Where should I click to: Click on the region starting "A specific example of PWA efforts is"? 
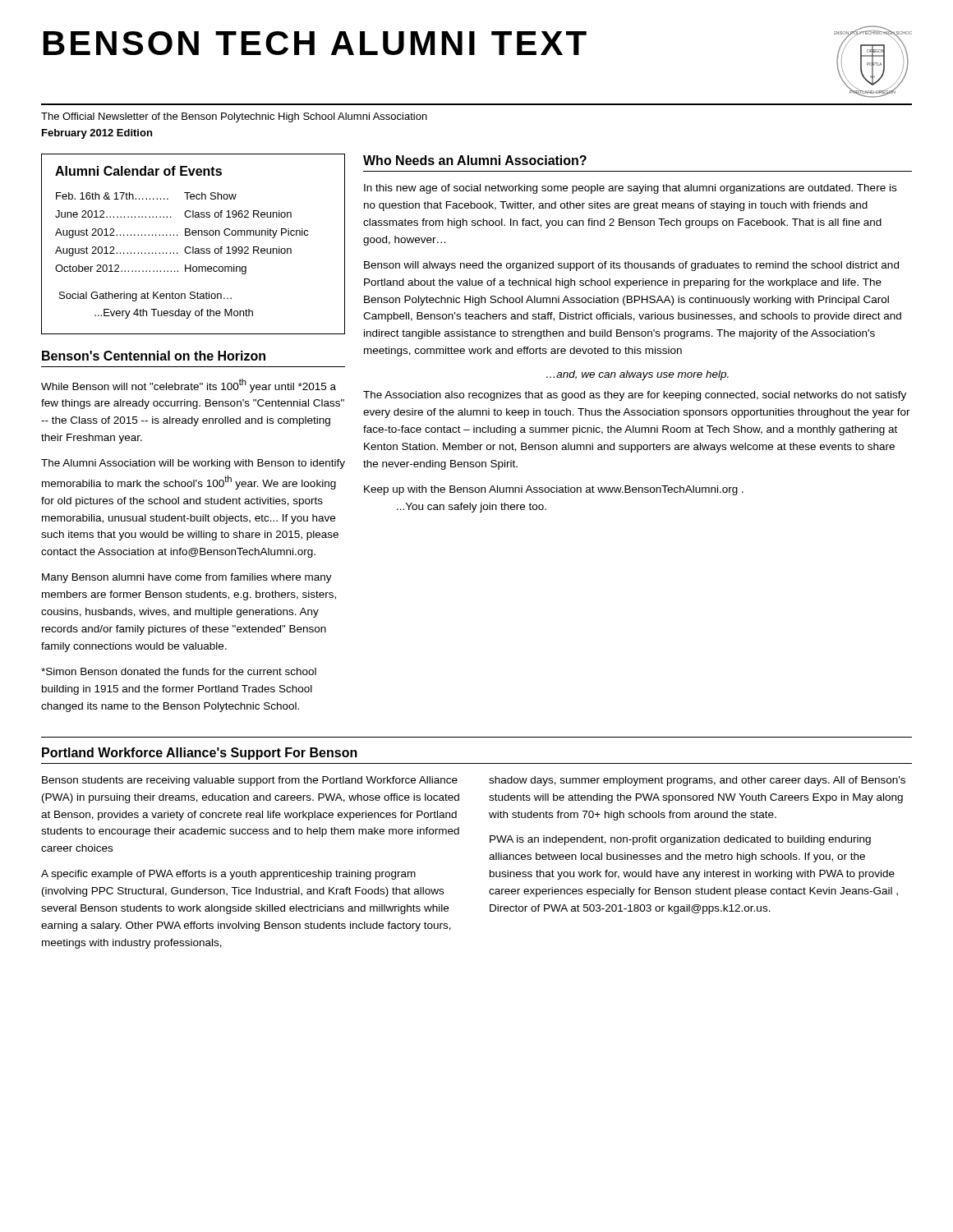pyautogui.click(x=246, y=908)
